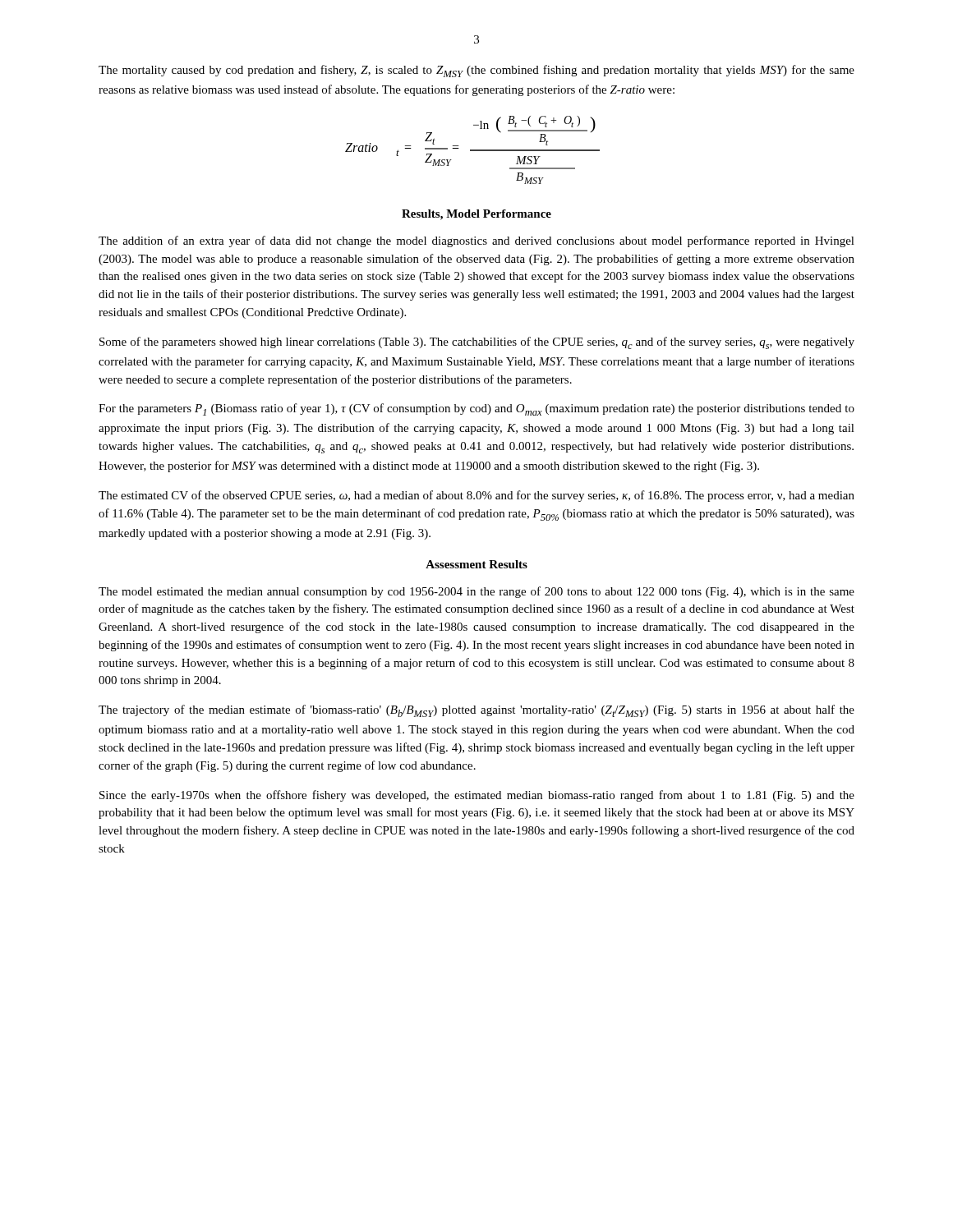Point to the passage starting "For the parameters P1 (Biomass ratio of year"
This screenshot has width=953, height=1232.
click(x=476, y=437)
